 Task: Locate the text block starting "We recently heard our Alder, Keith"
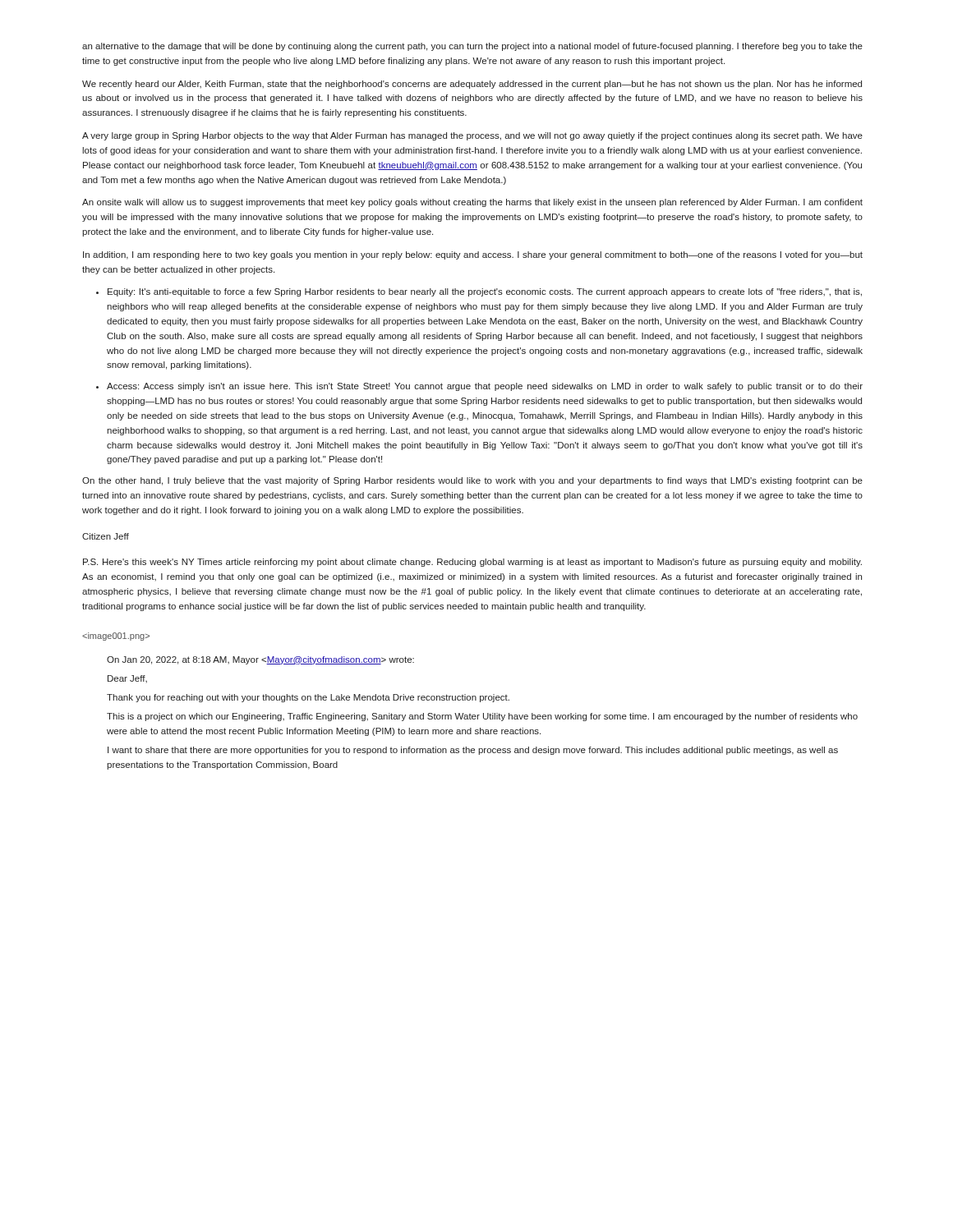point(472,99)
